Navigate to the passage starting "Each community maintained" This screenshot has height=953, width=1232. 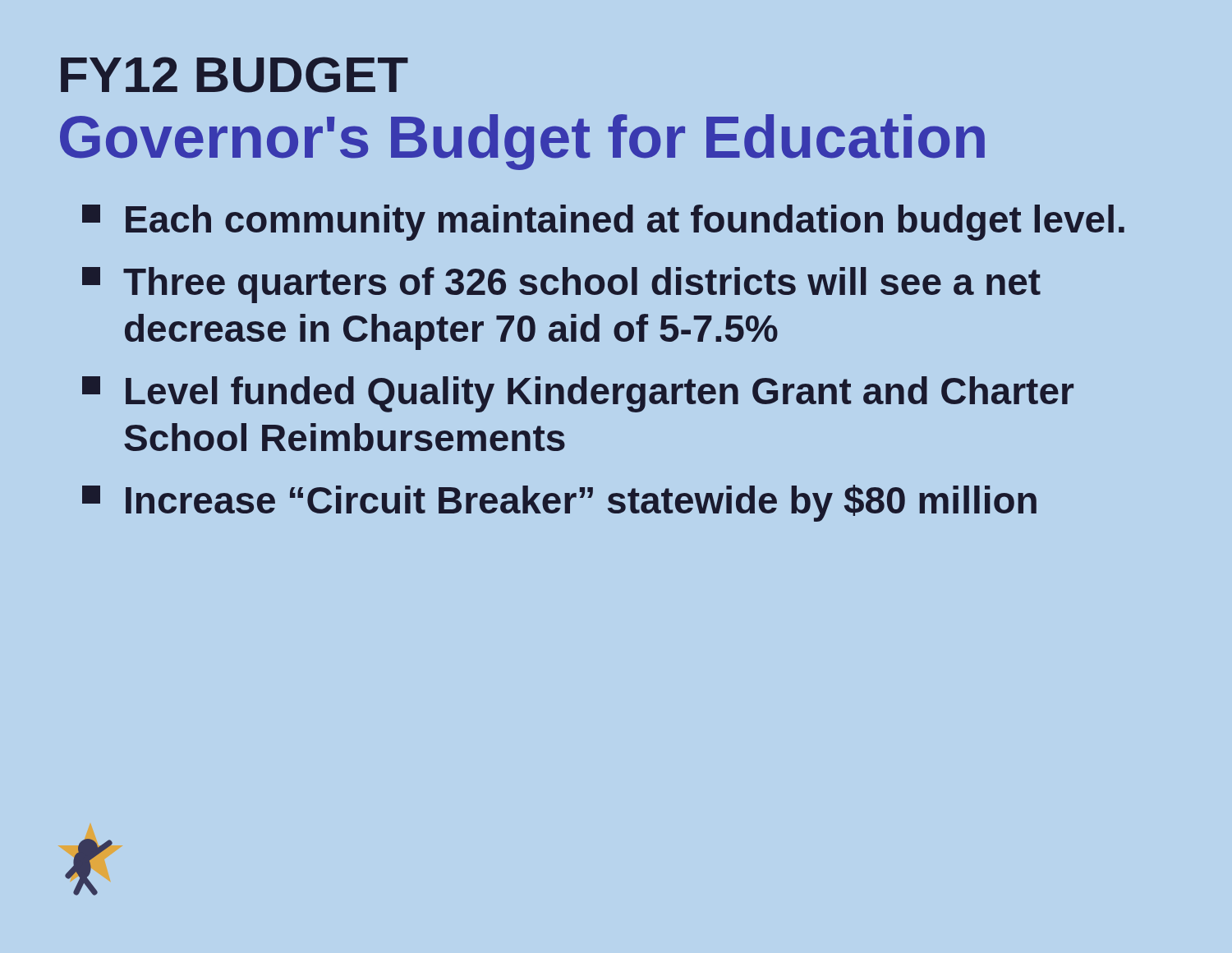pos(604,220)
